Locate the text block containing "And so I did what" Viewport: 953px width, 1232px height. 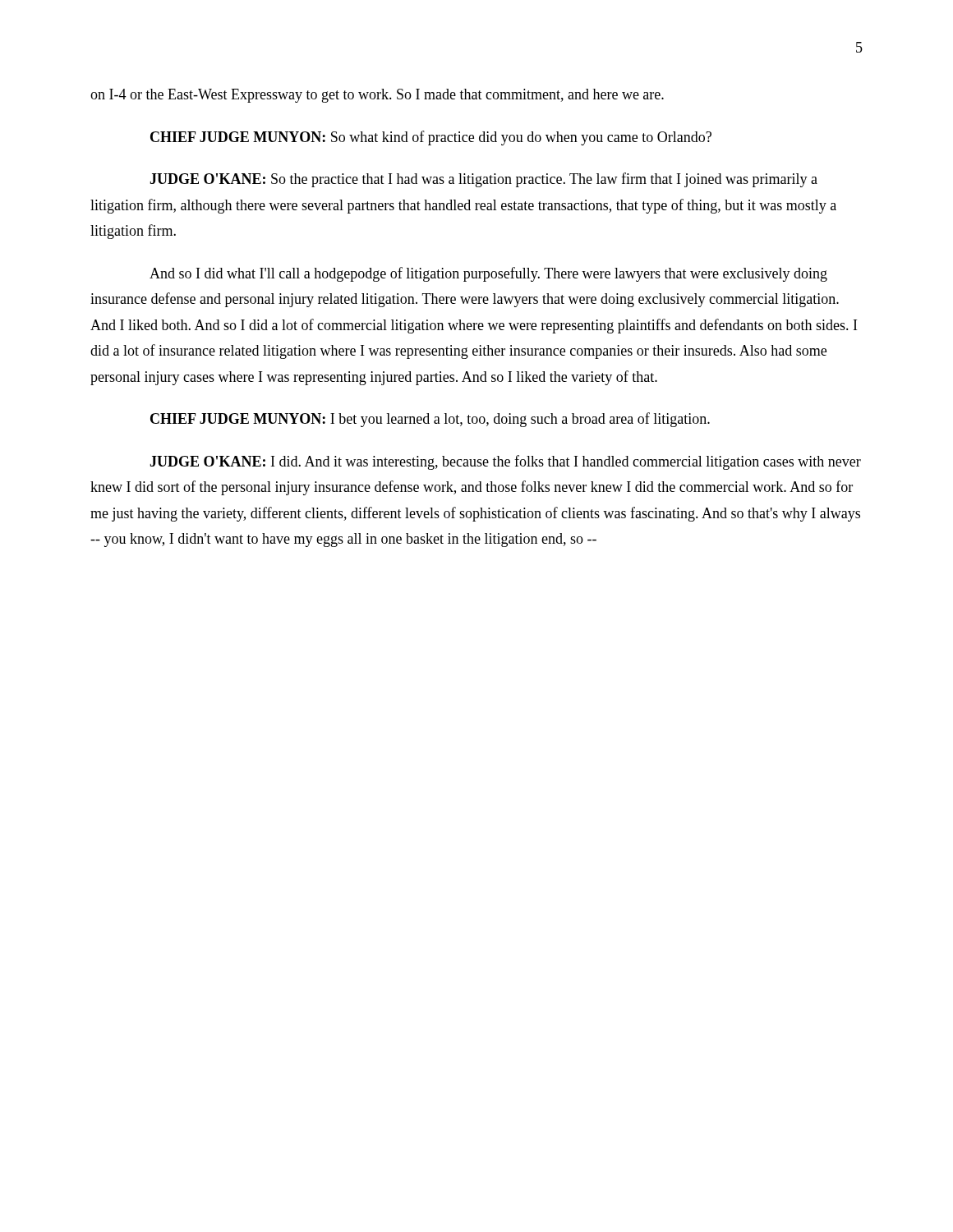pyautogui.click(x=474, y=325)
